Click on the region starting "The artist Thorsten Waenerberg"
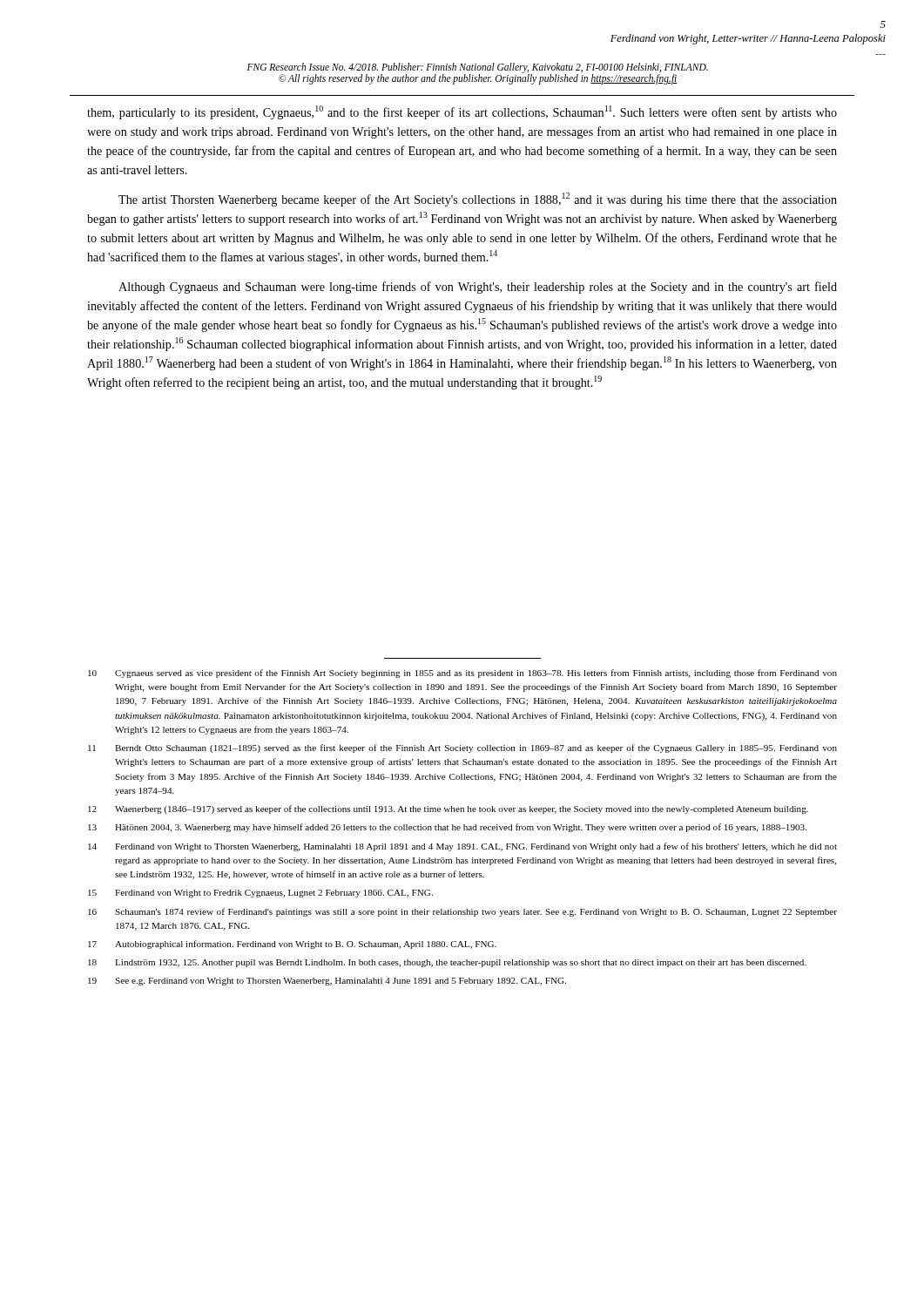The image size is (924, 1307). coord(462,228)
